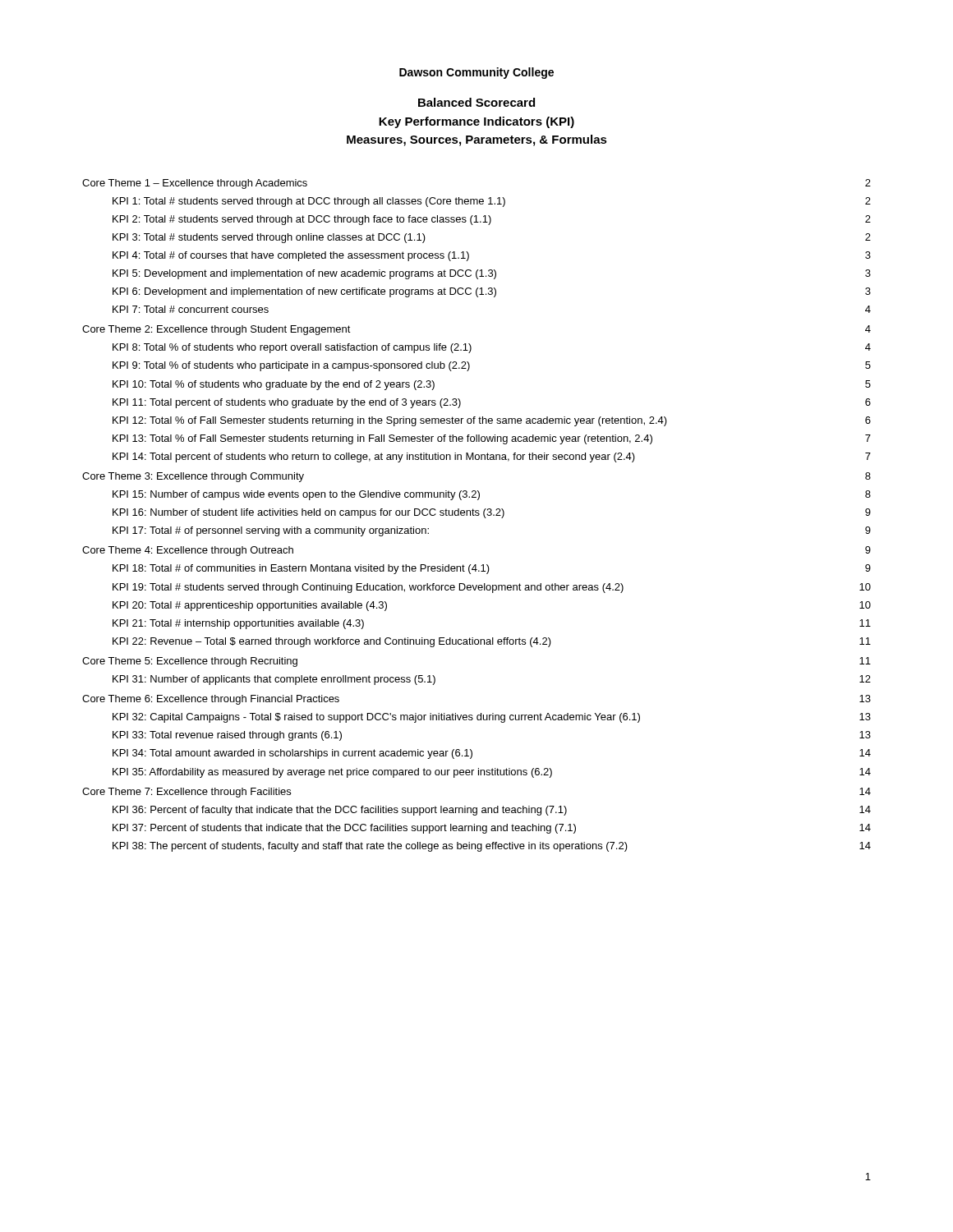
Task: Find the list item that says "KPI 38: The percent of students, faculty and"
Action: 491,846
